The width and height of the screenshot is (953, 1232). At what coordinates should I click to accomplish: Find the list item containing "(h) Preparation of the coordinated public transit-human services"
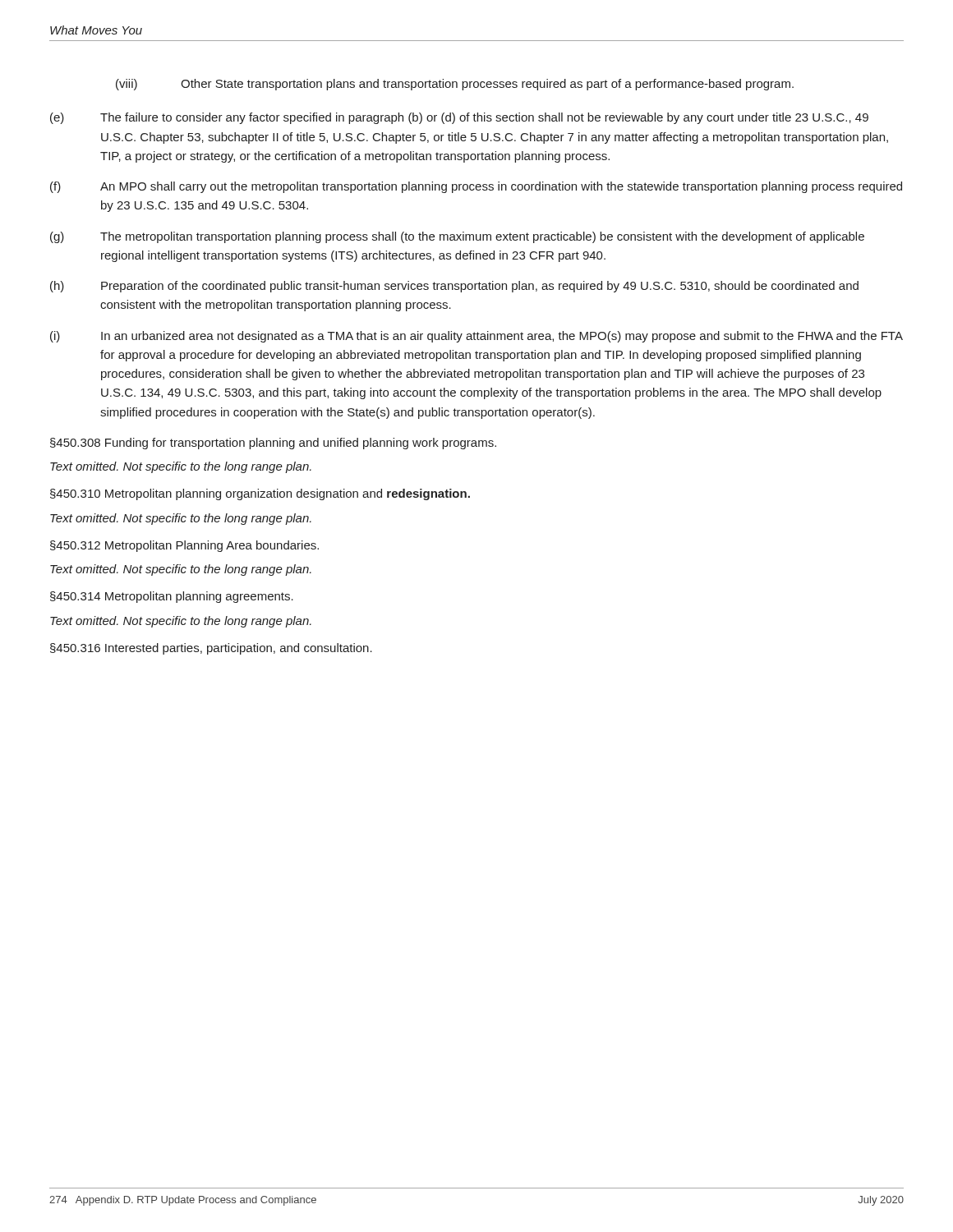[x=476, y=295]
